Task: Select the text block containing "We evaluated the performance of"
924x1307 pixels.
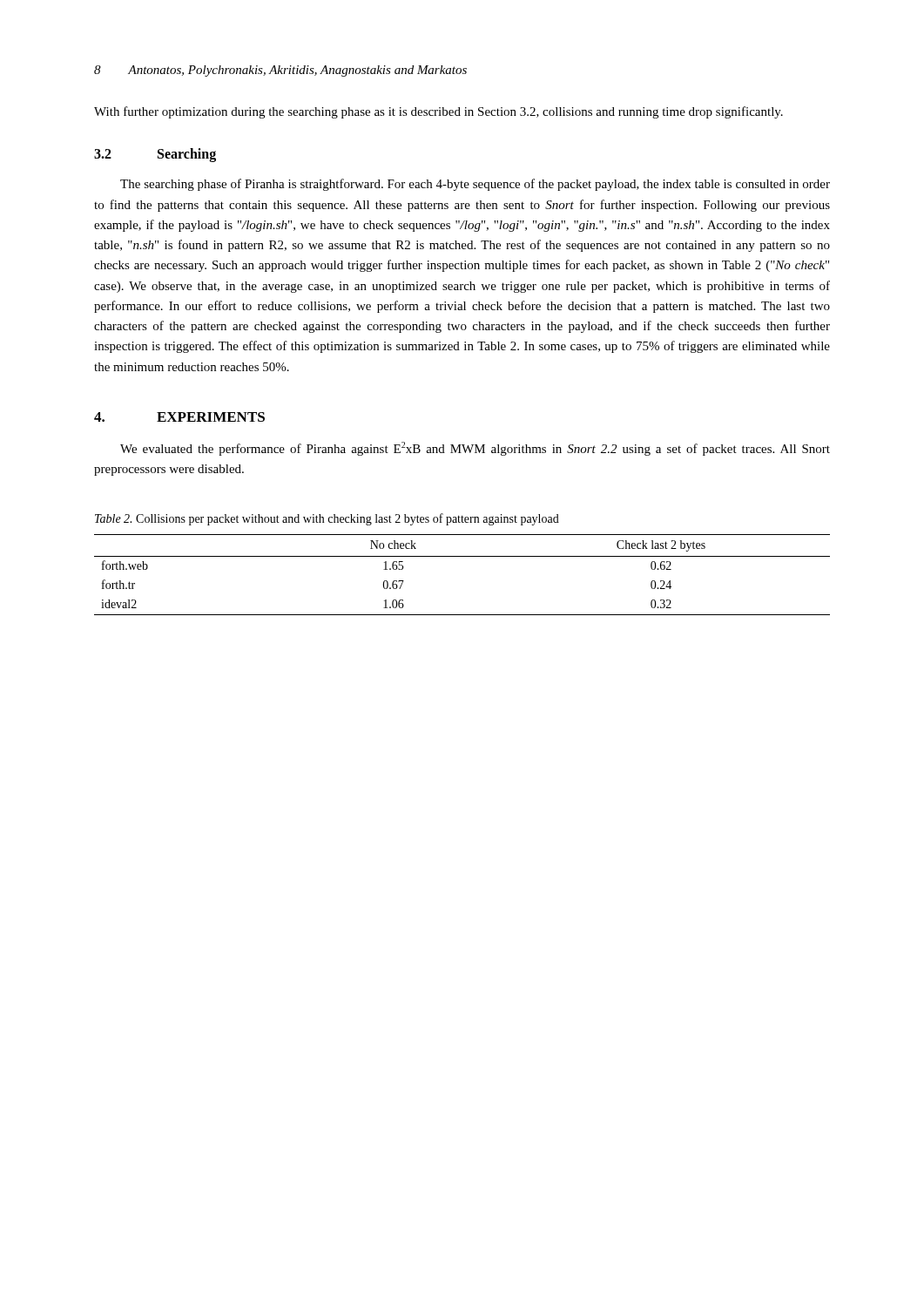Action: pyautogui.click(x=462, y=458)
